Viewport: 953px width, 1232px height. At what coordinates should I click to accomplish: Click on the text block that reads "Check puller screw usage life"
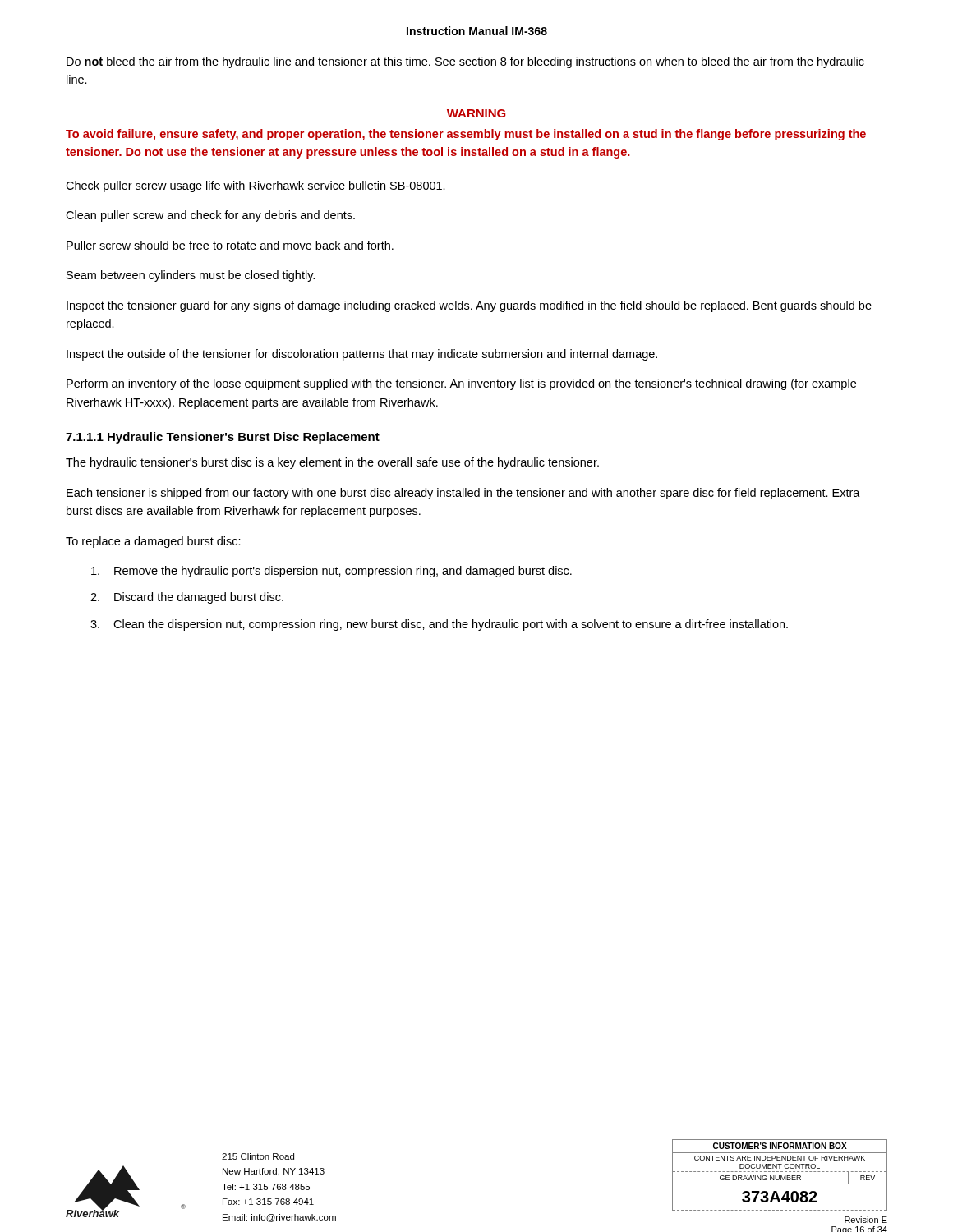point(256,185)
